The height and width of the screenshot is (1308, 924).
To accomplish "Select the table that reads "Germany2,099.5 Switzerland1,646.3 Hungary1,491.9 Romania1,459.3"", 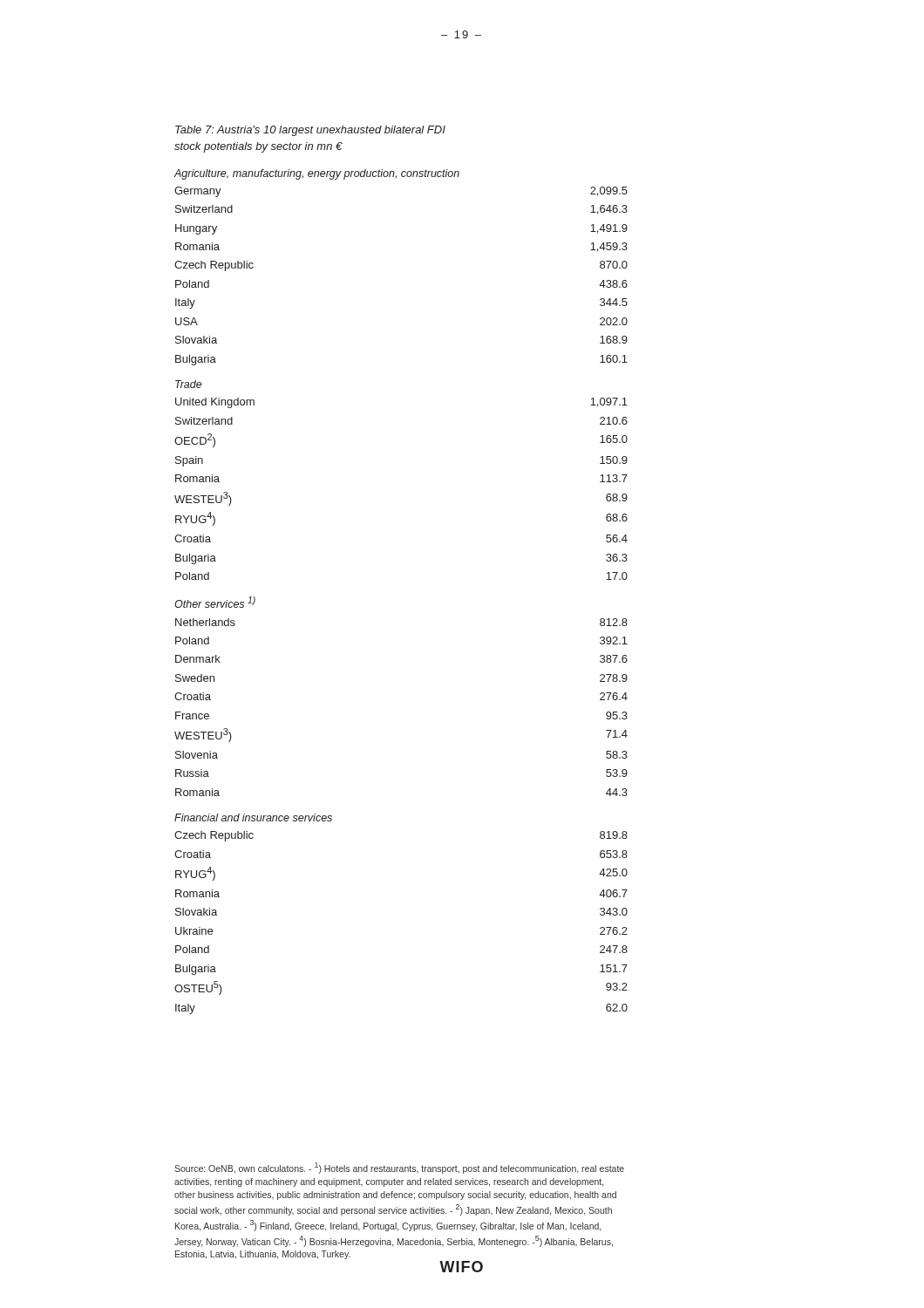I will [x=401, y=275].
